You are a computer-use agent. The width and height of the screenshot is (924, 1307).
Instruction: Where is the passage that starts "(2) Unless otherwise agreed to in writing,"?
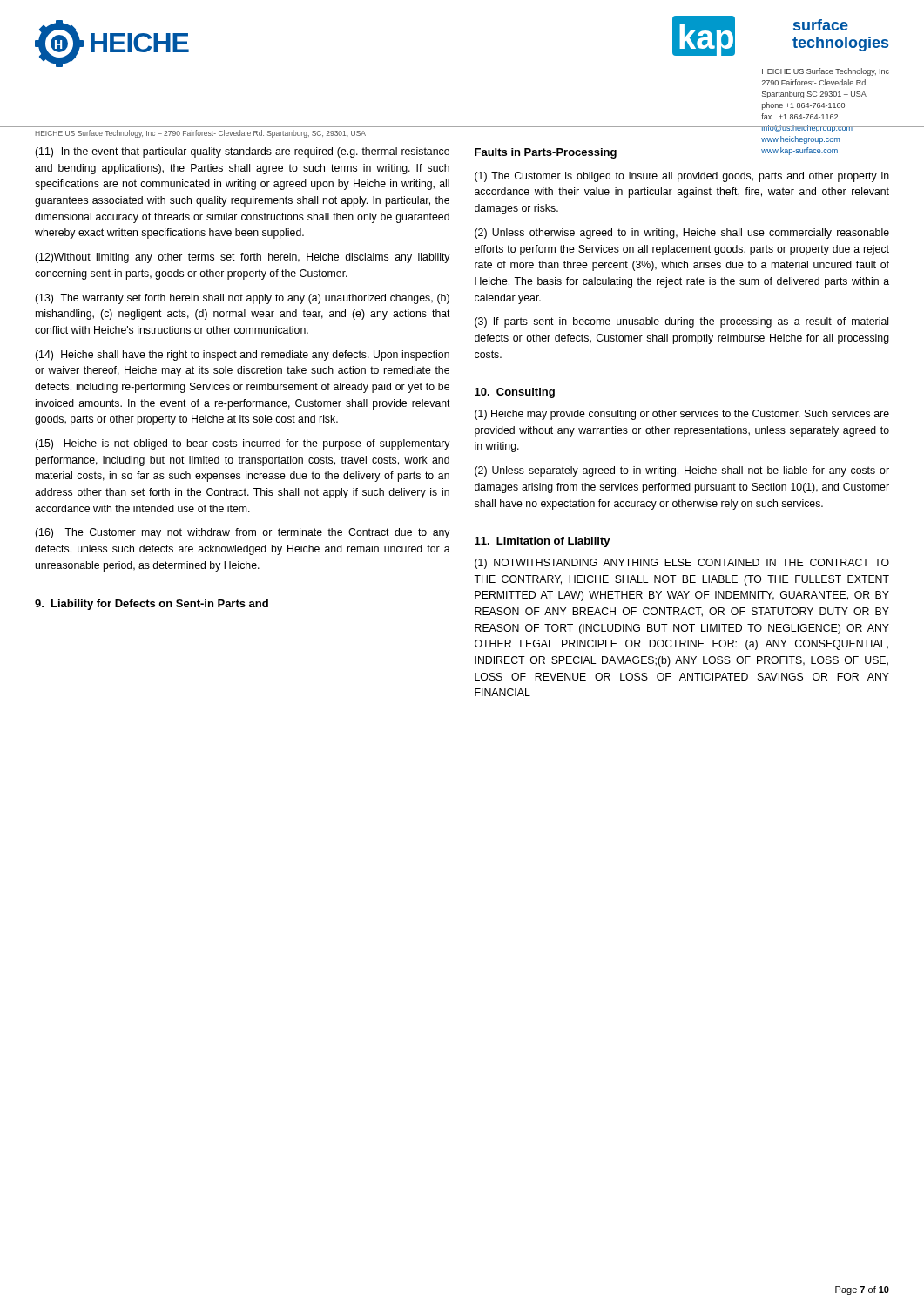click(682, 265)
